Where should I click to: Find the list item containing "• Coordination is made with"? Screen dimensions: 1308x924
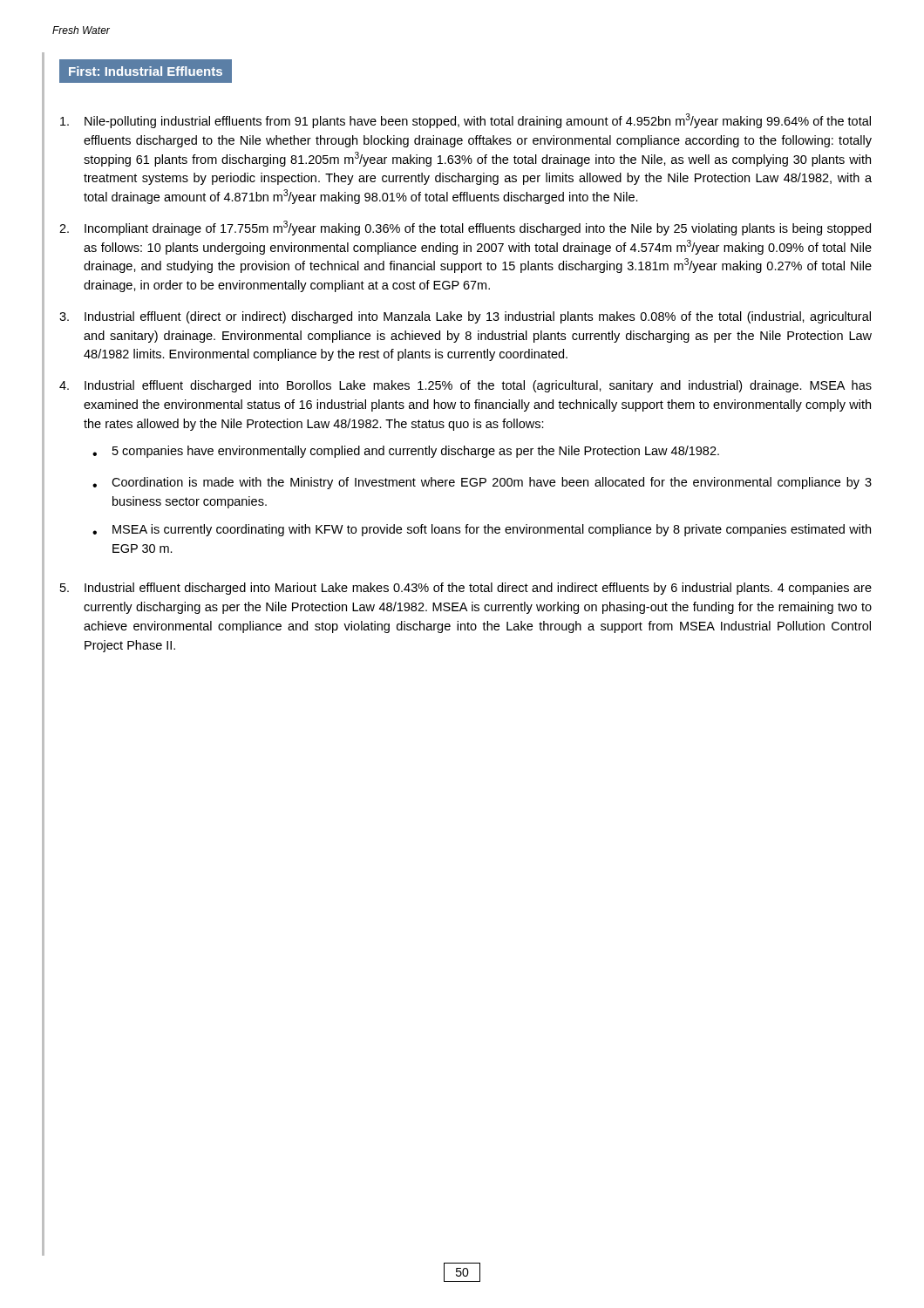[482, 493]
